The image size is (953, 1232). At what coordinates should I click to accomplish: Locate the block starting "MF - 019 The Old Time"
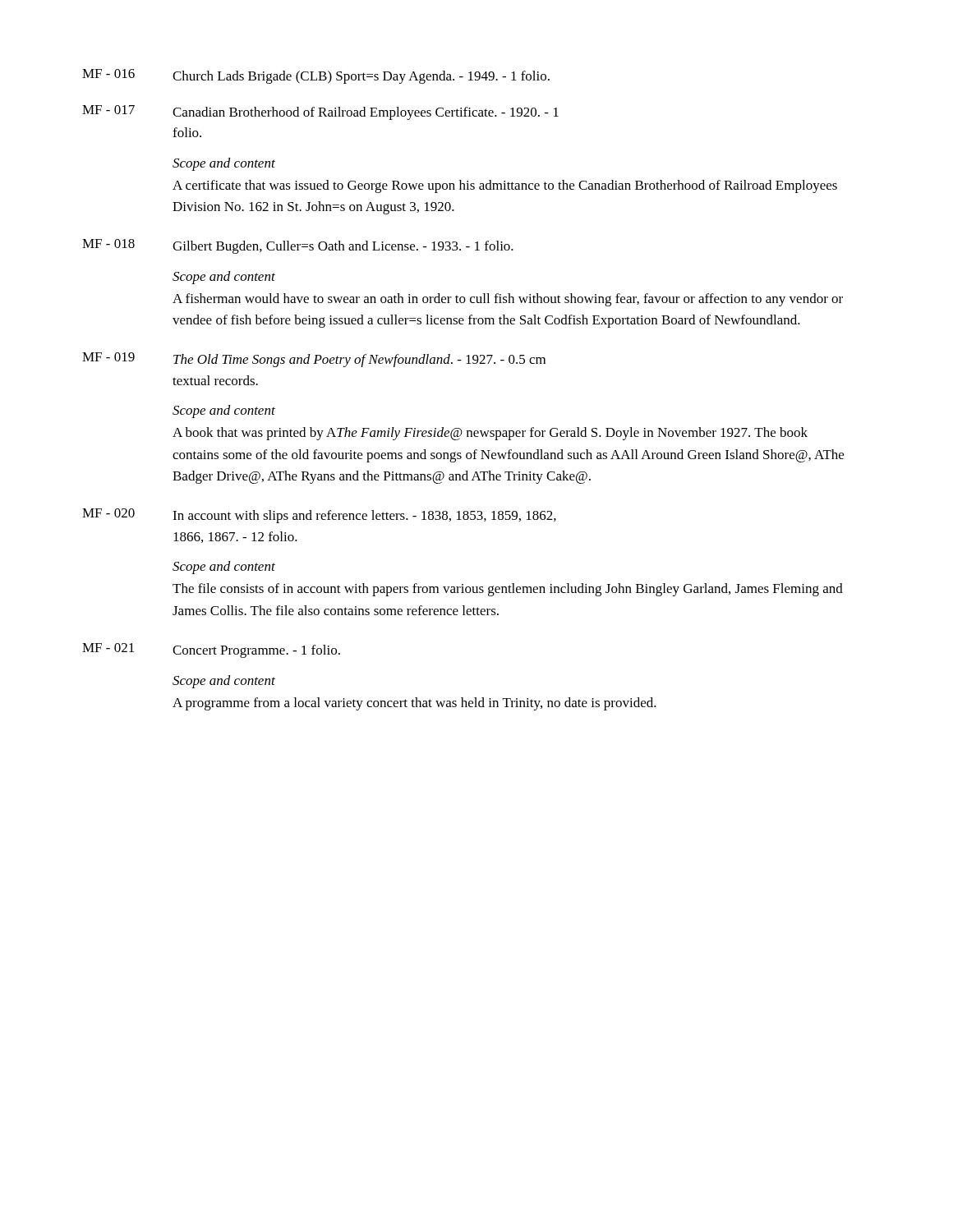pyautogui.click(x=468, y=370)
